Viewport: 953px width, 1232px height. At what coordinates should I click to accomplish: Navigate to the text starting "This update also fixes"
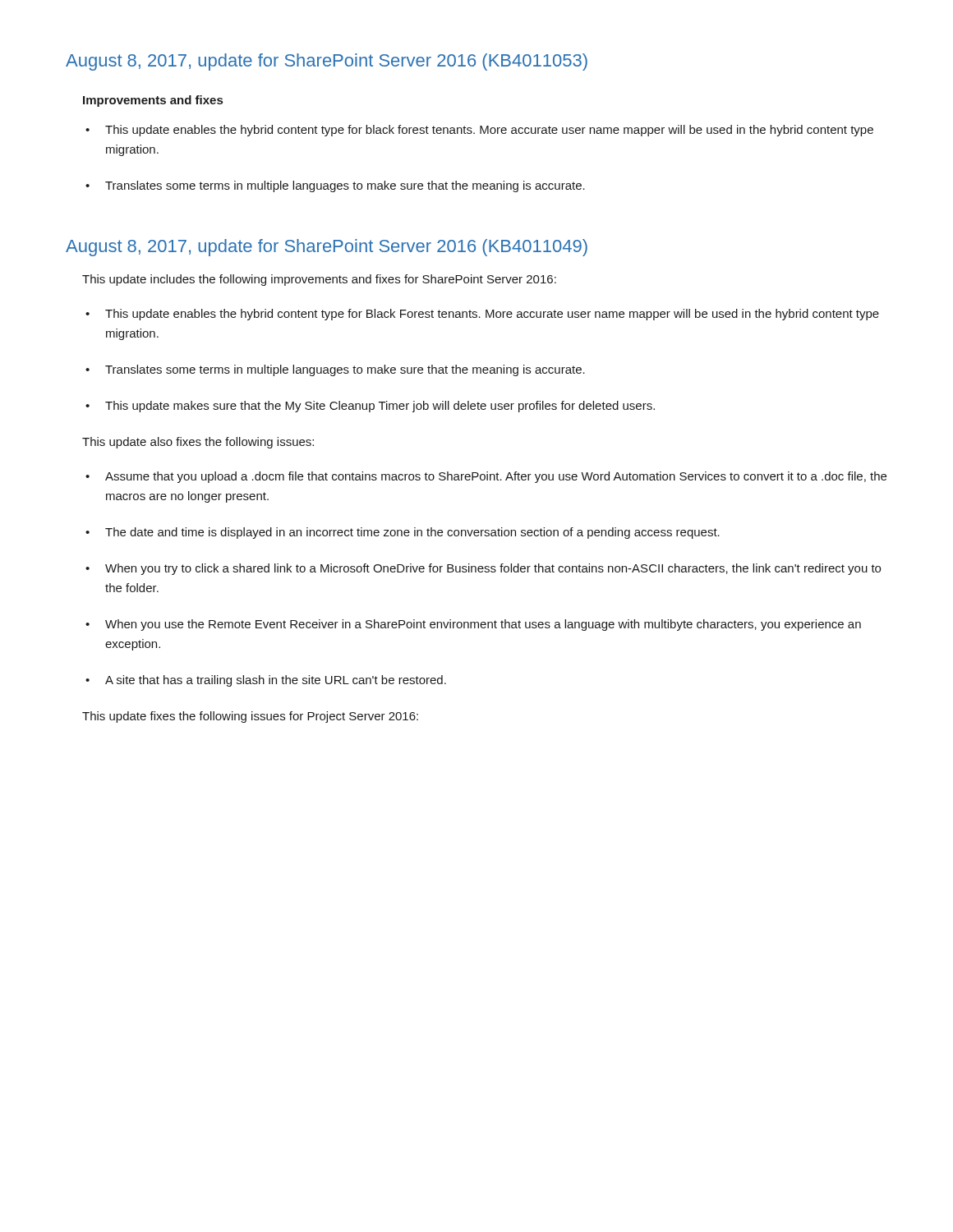198,443
